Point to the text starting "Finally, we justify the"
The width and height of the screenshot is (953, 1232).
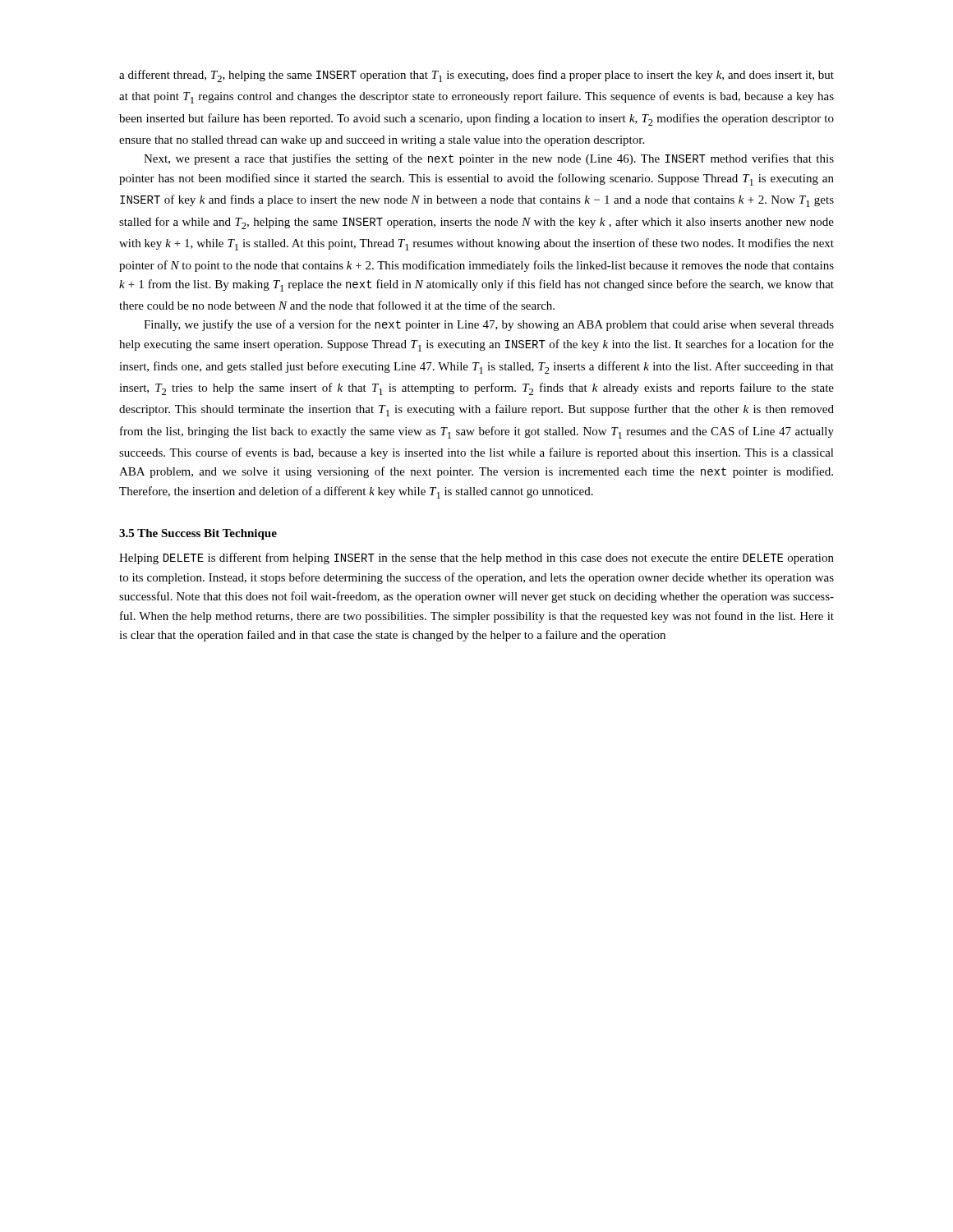[476, 410]
